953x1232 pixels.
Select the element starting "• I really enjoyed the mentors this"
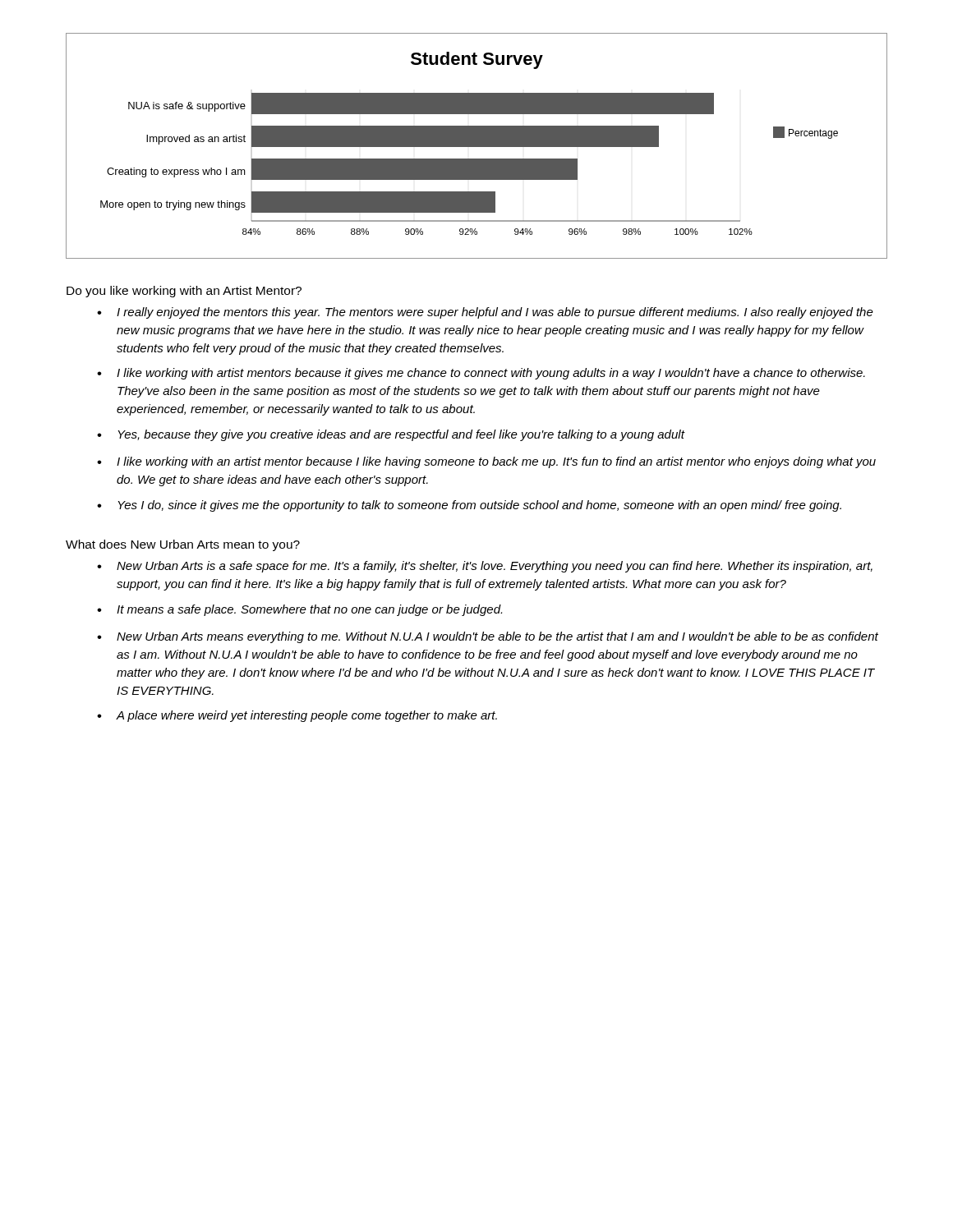point(492,330)
